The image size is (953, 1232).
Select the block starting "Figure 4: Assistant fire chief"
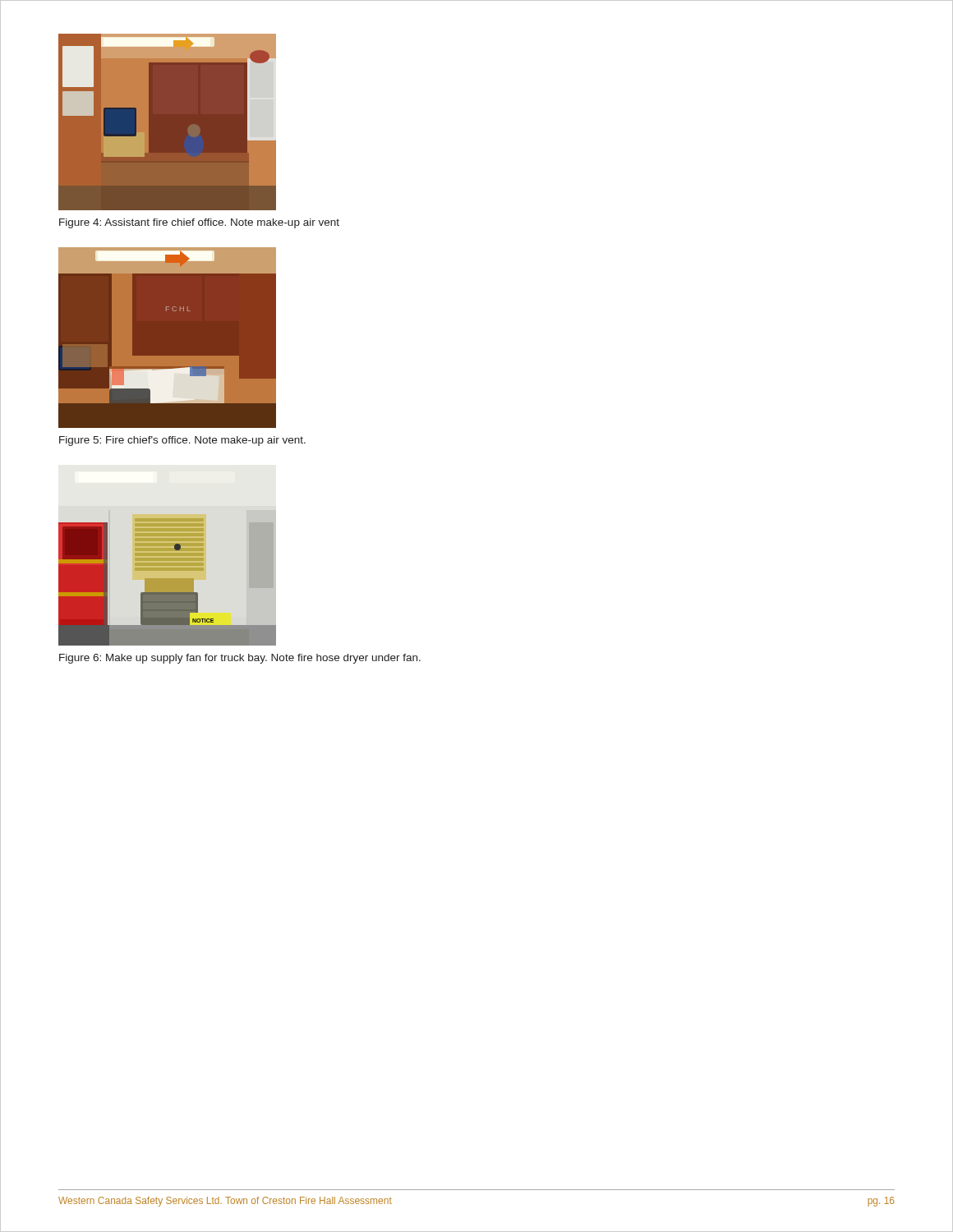199,222
